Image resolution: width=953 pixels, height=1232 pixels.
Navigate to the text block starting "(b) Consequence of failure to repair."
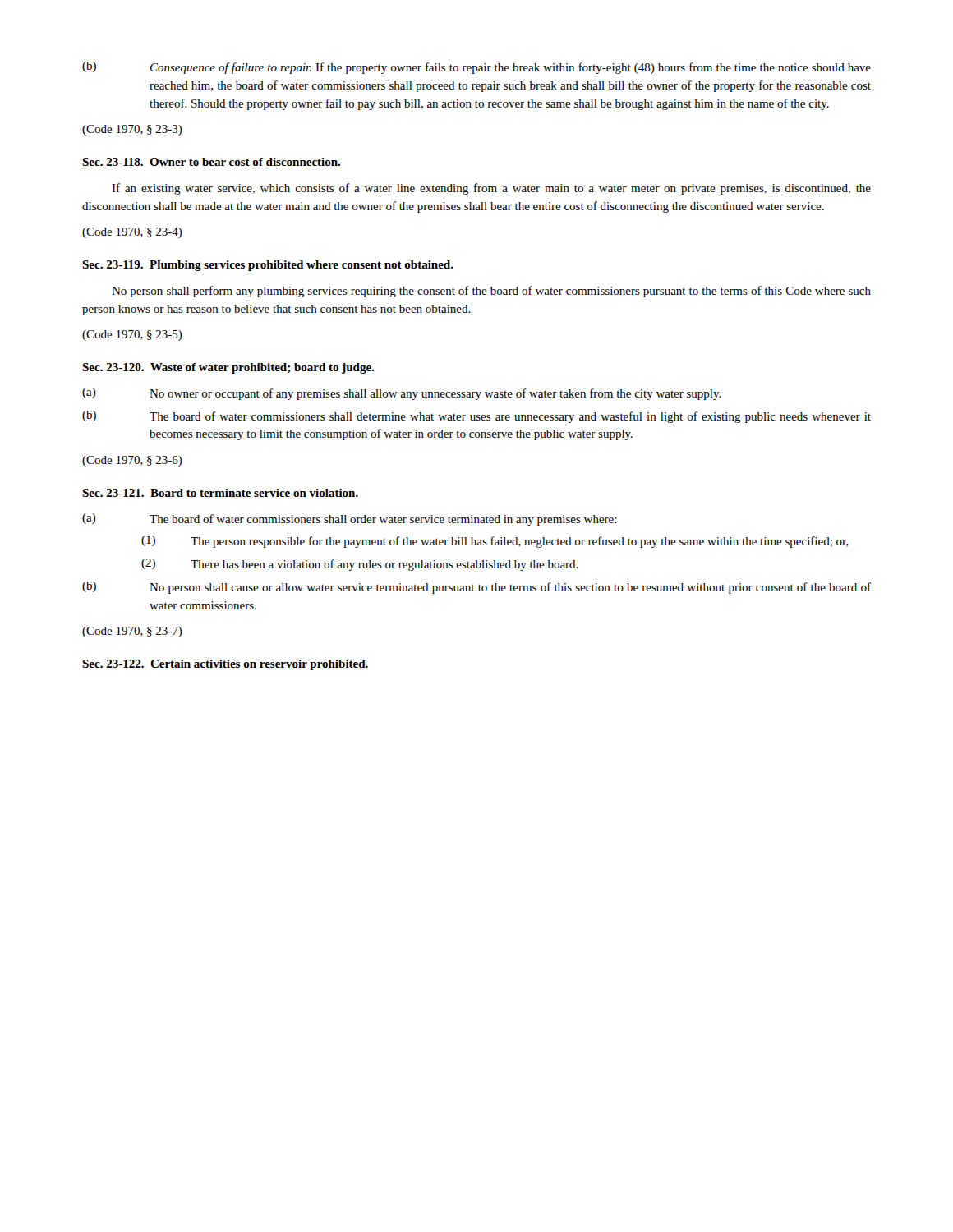[x=476, y=86]
